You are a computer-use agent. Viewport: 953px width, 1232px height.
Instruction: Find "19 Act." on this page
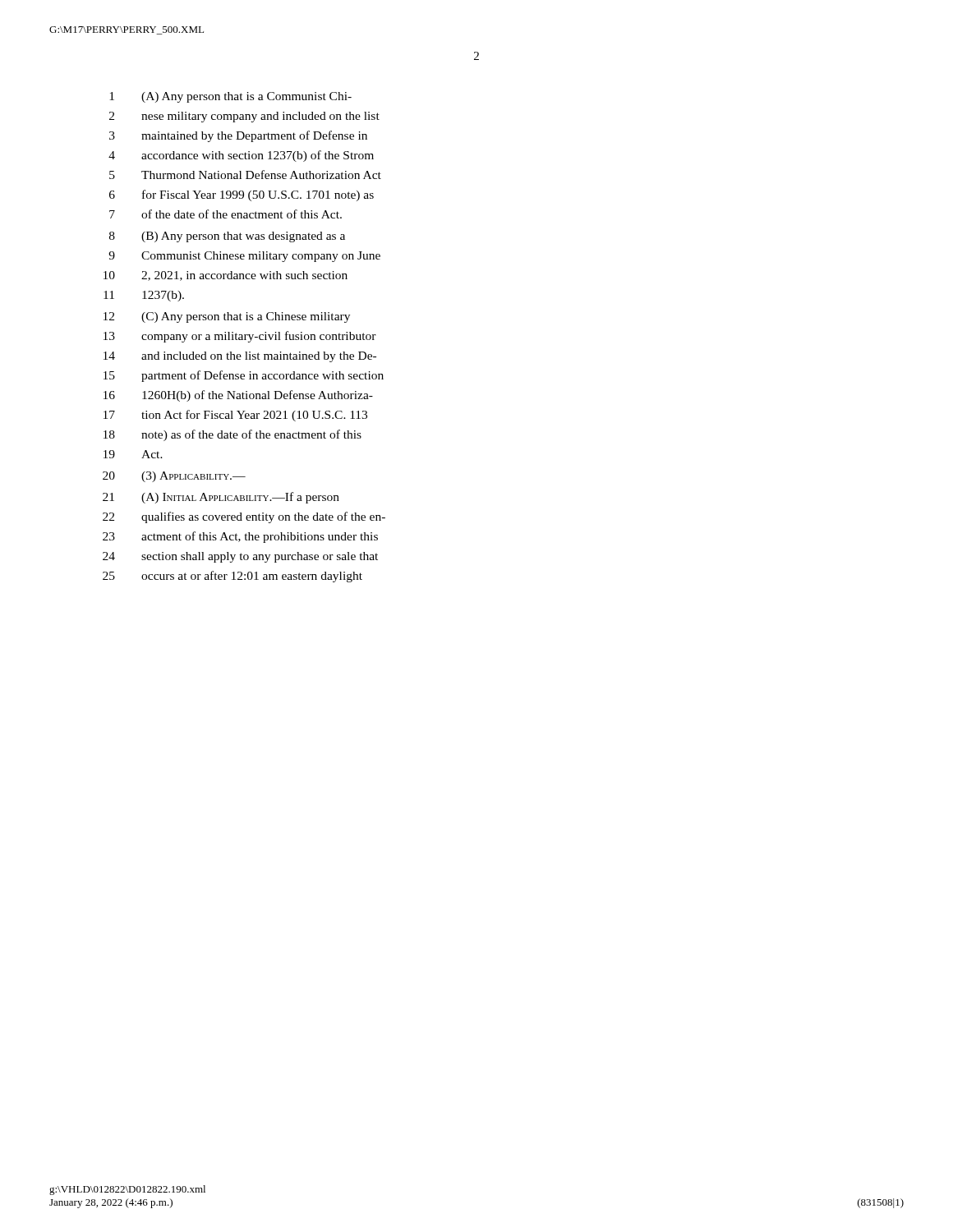(x=156, y=454)
